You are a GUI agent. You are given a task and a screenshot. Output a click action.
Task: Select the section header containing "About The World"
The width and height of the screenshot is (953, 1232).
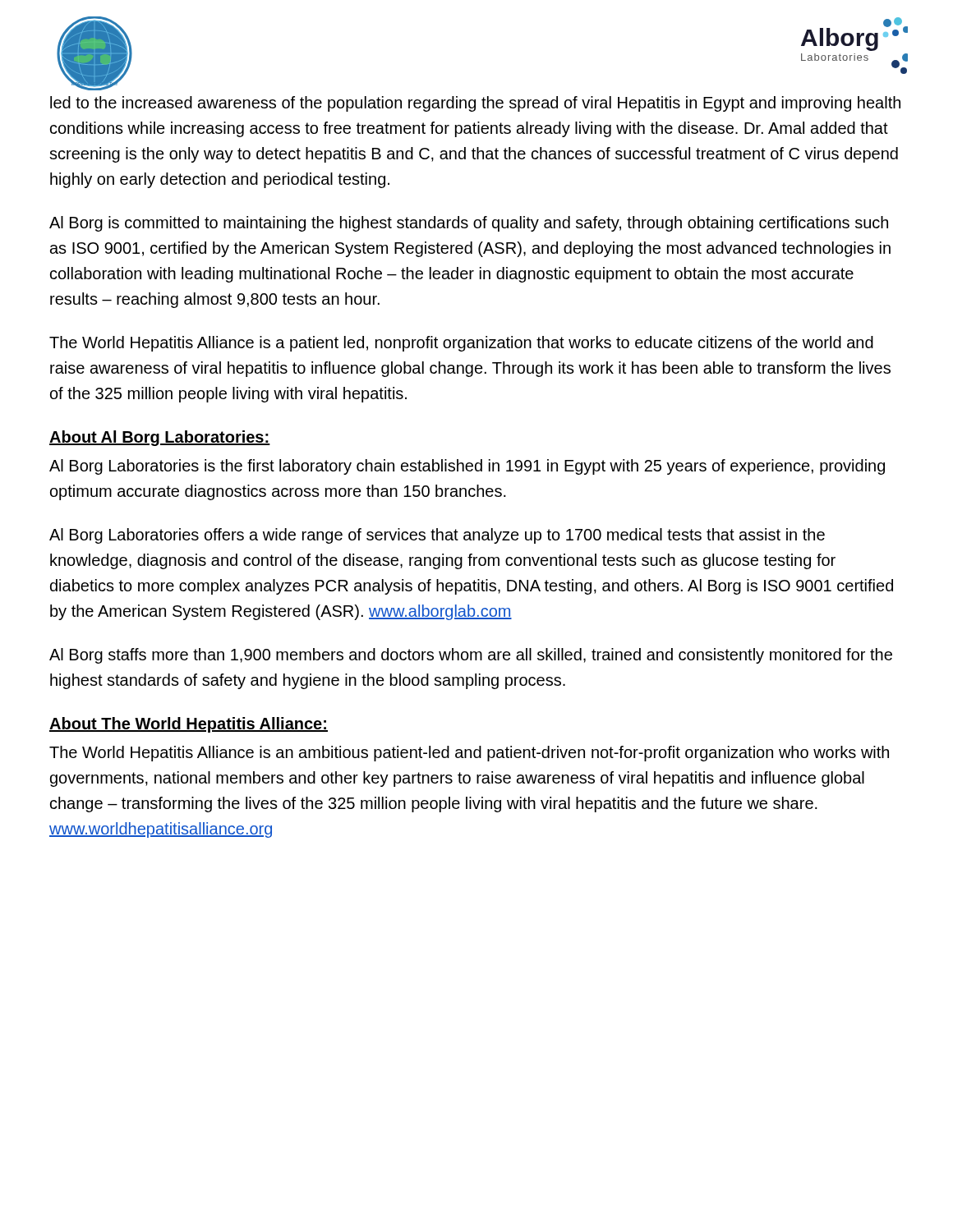point(189,724)
